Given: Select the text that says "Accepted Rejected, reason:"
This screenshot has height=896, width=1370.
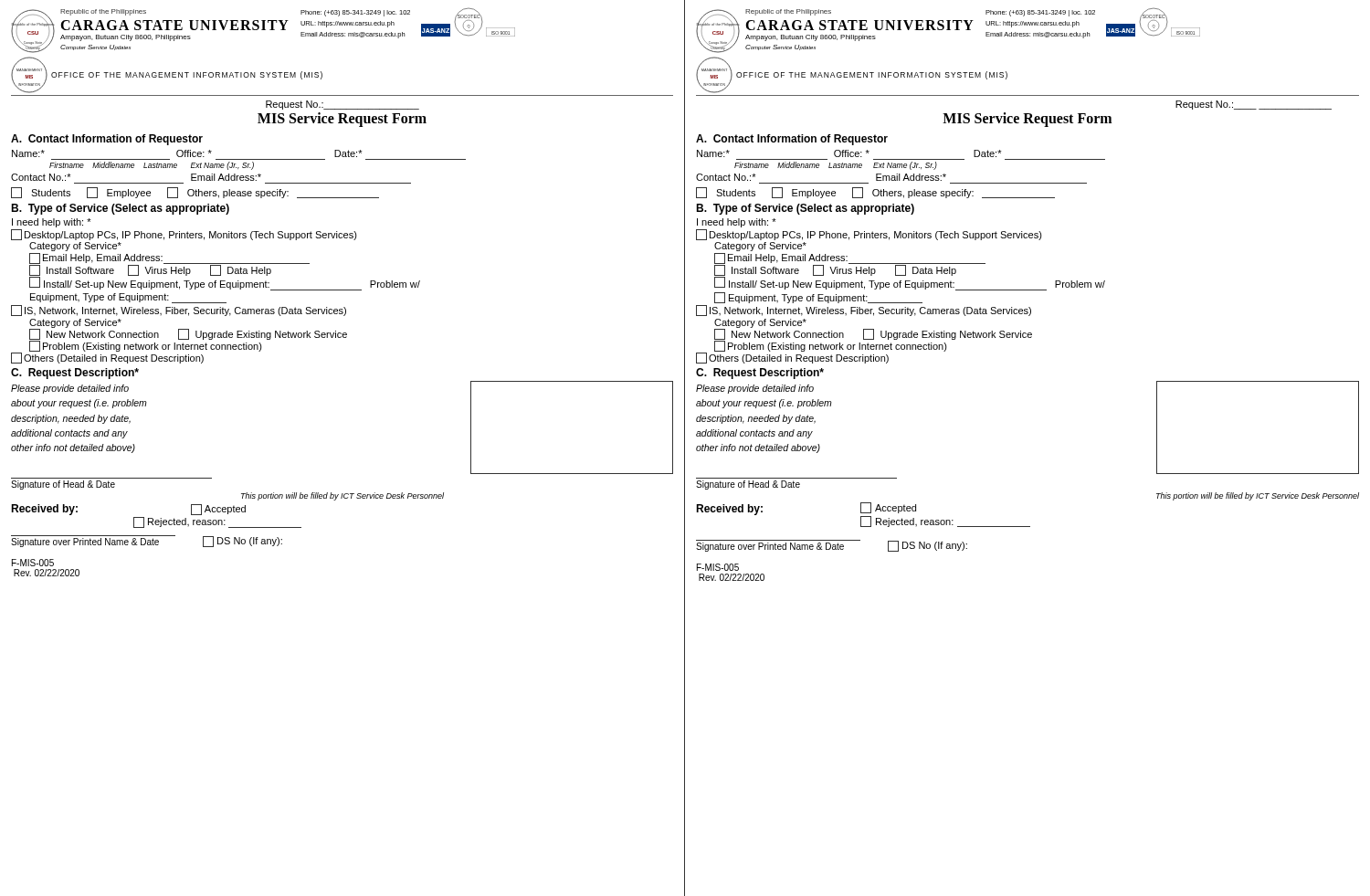Looking at the screenshot, I should 888,508.
